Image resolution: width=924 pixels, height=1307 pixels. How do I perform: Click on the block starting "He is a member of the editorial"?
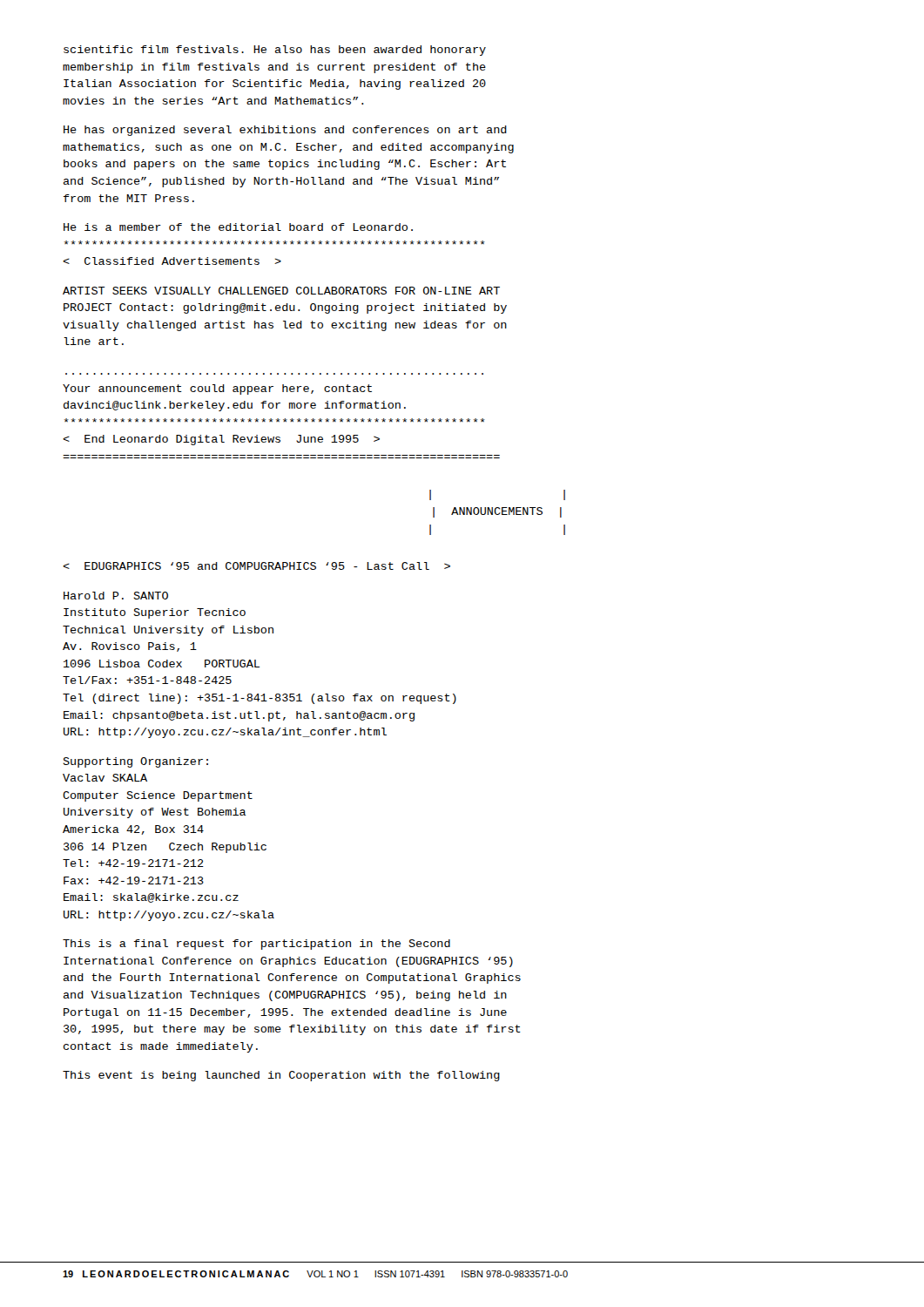(274, 245)
